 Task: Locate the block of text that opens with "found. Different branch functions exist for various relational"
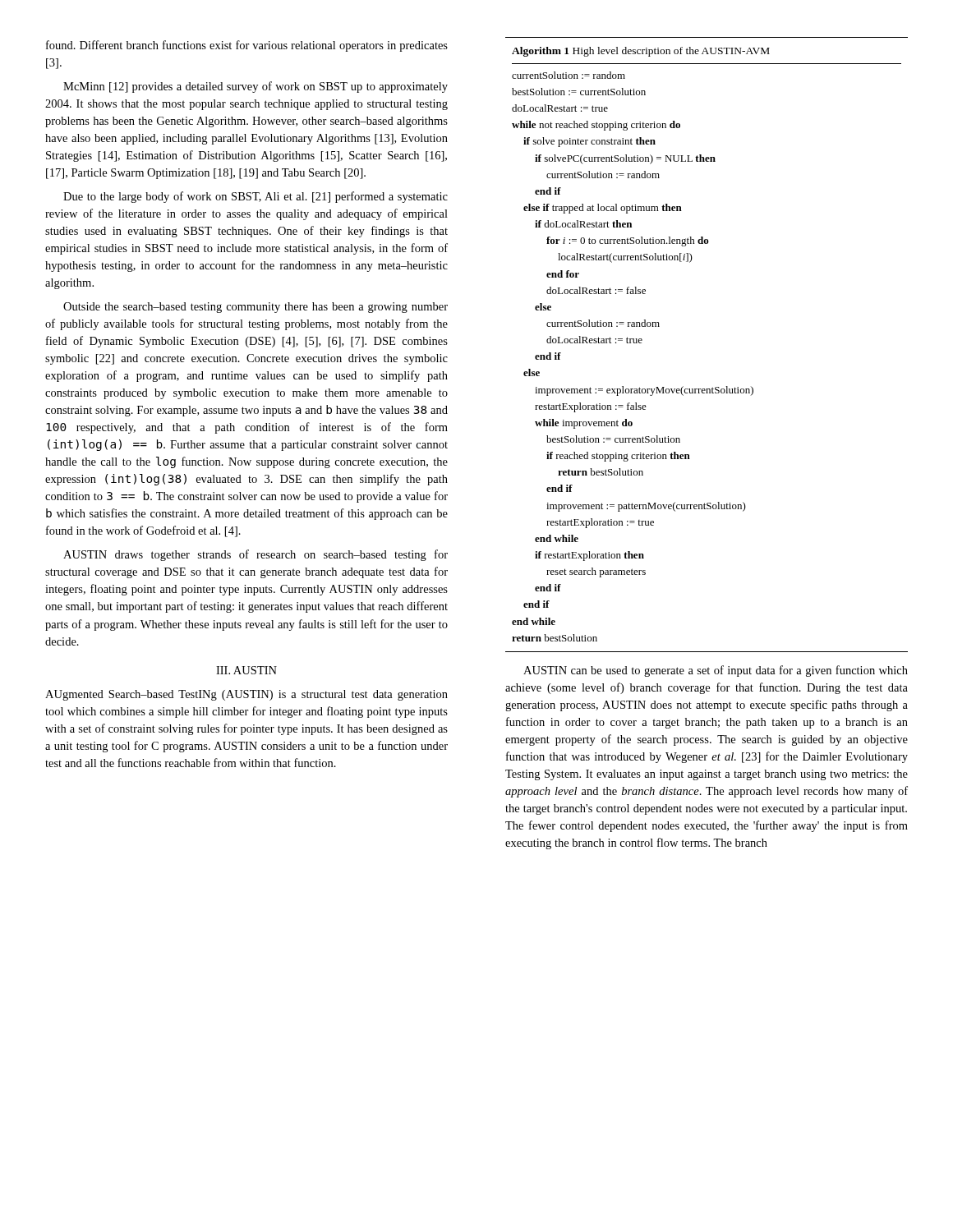(246, 344)
